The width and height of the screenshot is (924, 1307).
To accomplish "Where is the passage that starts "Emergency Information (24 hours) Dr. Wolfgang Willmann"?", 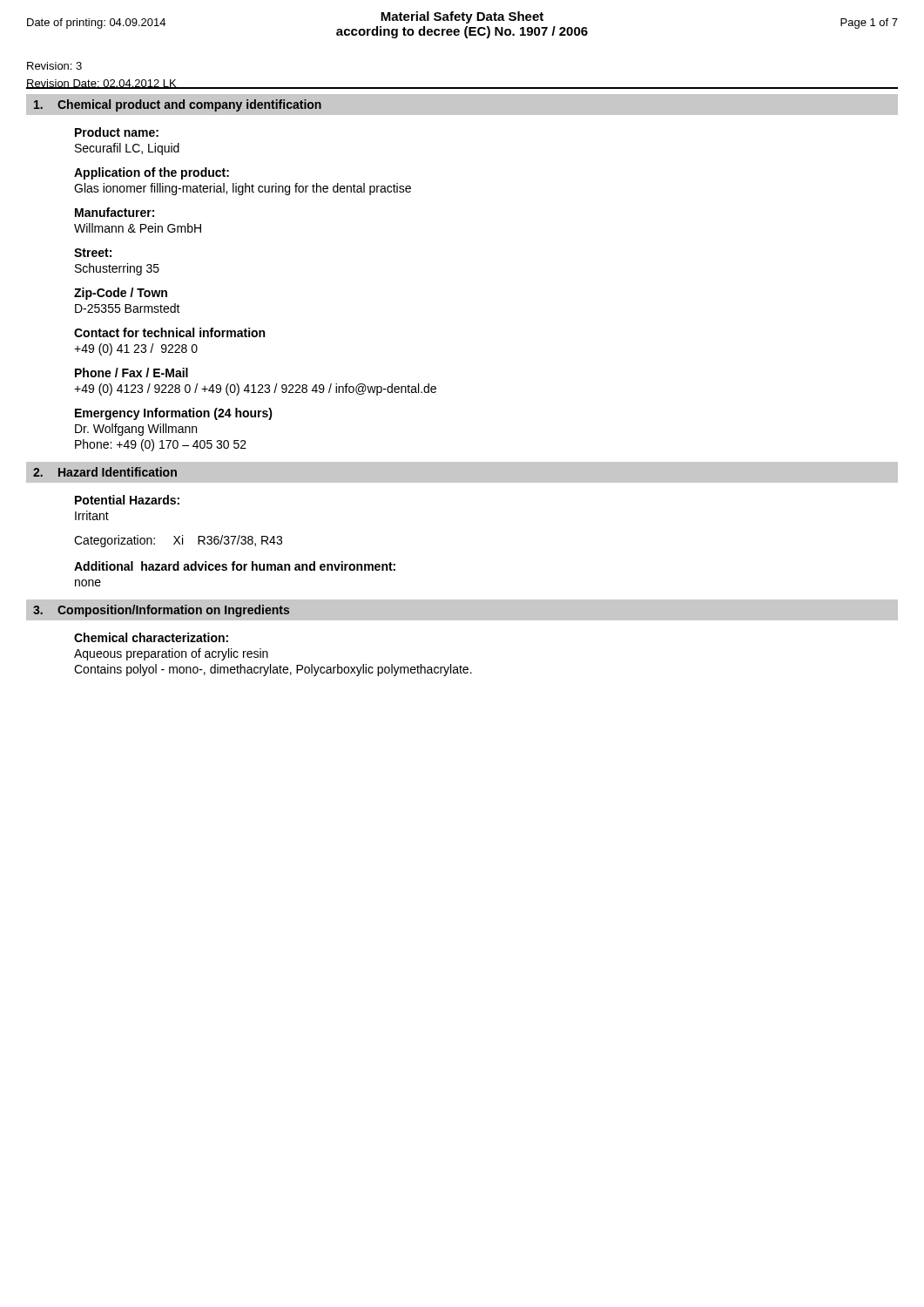I will click(x=174, y=414).
